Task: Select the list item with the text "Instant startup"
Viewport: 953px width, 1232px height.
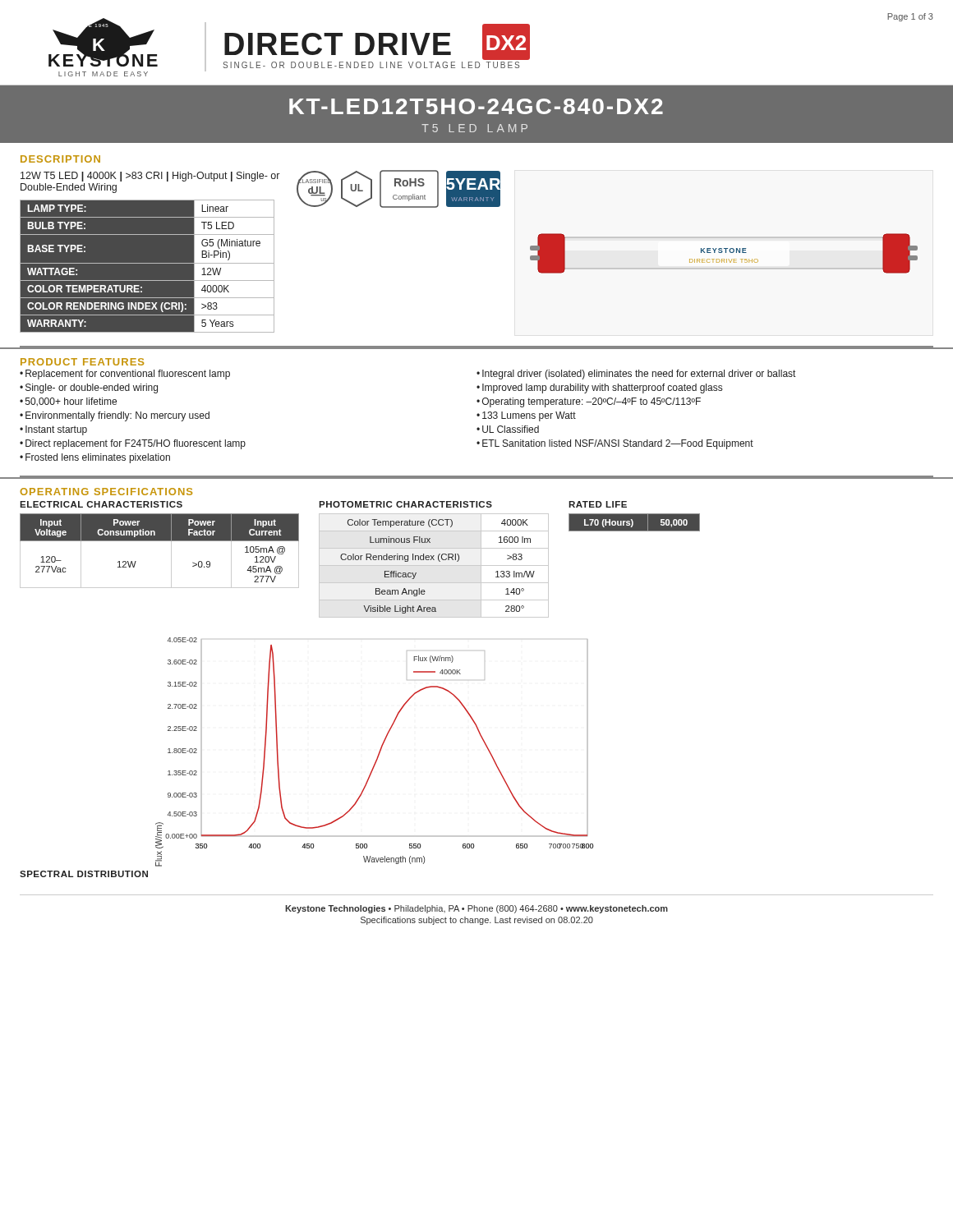Action: tap(56, 430)
